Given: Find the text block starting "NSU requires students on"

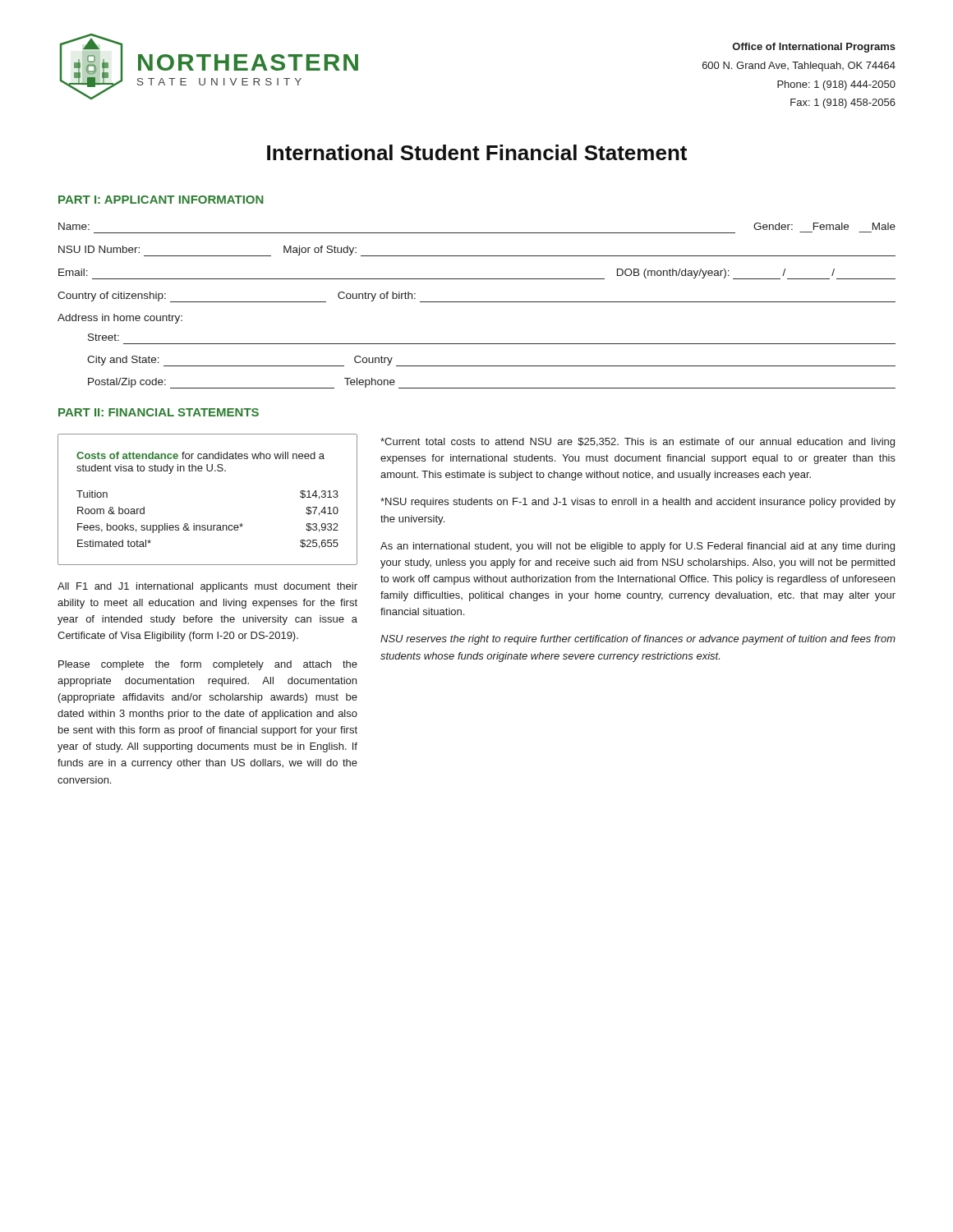Looking at the screenshot, I should coord(638,510).
